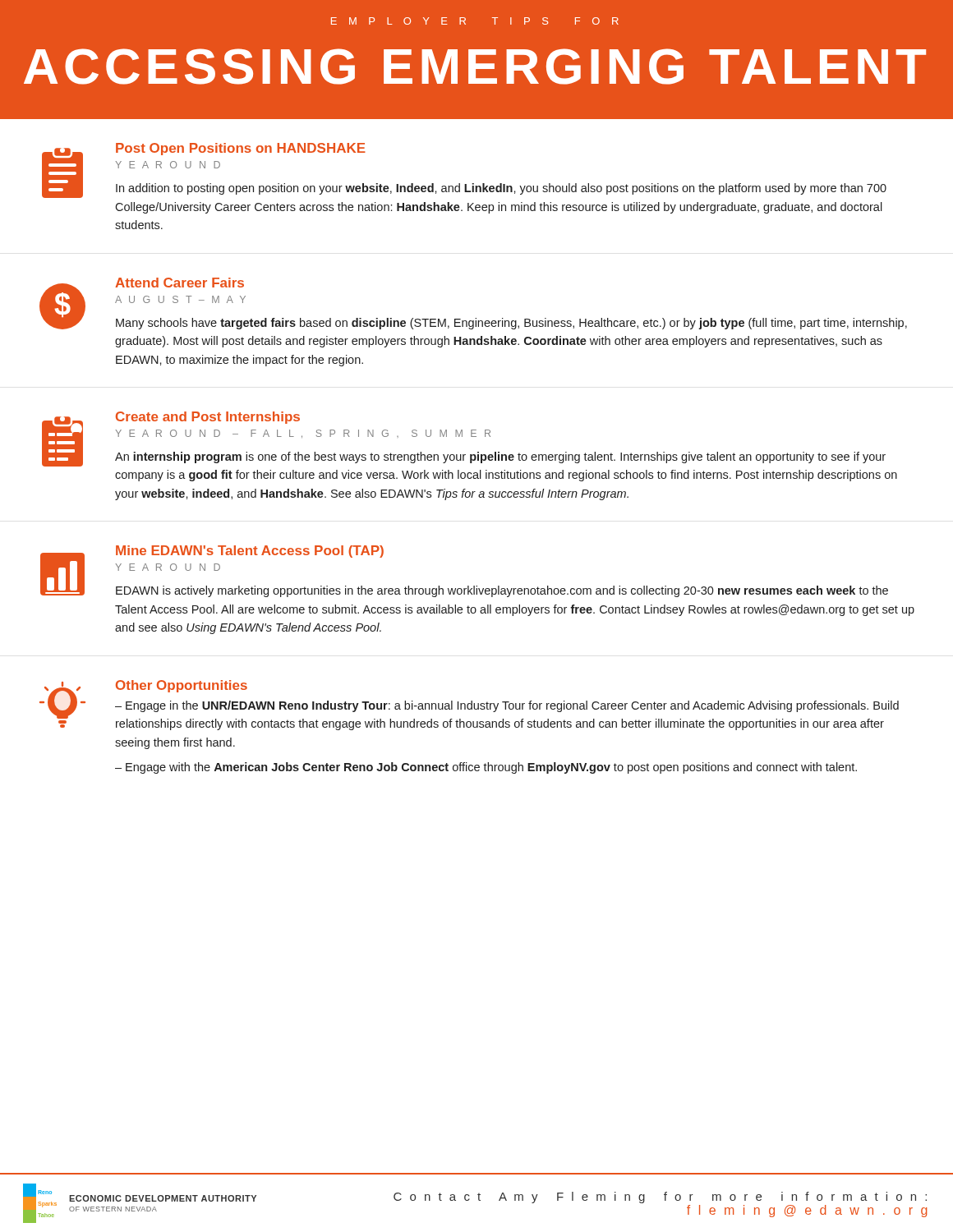
Task: Find the block on this page that starts "– Engage in the UNR/EDAWN Reno Industry Tour:"
Action: [x=507, y=724]
